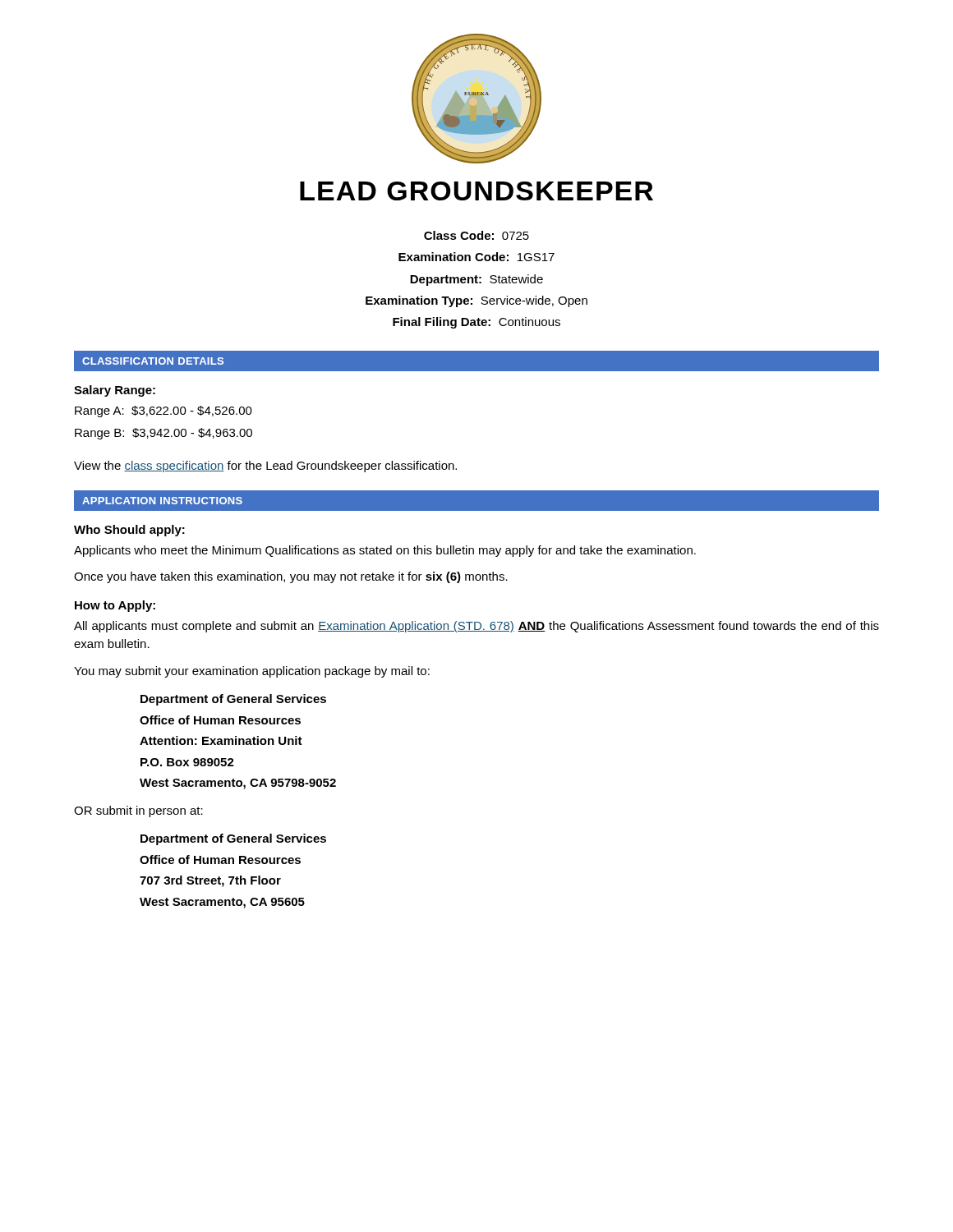Viewport: 953px width, 1232px height.
Task: Select the text that reads "Salary Range:"
Action: tap(115, 390)
